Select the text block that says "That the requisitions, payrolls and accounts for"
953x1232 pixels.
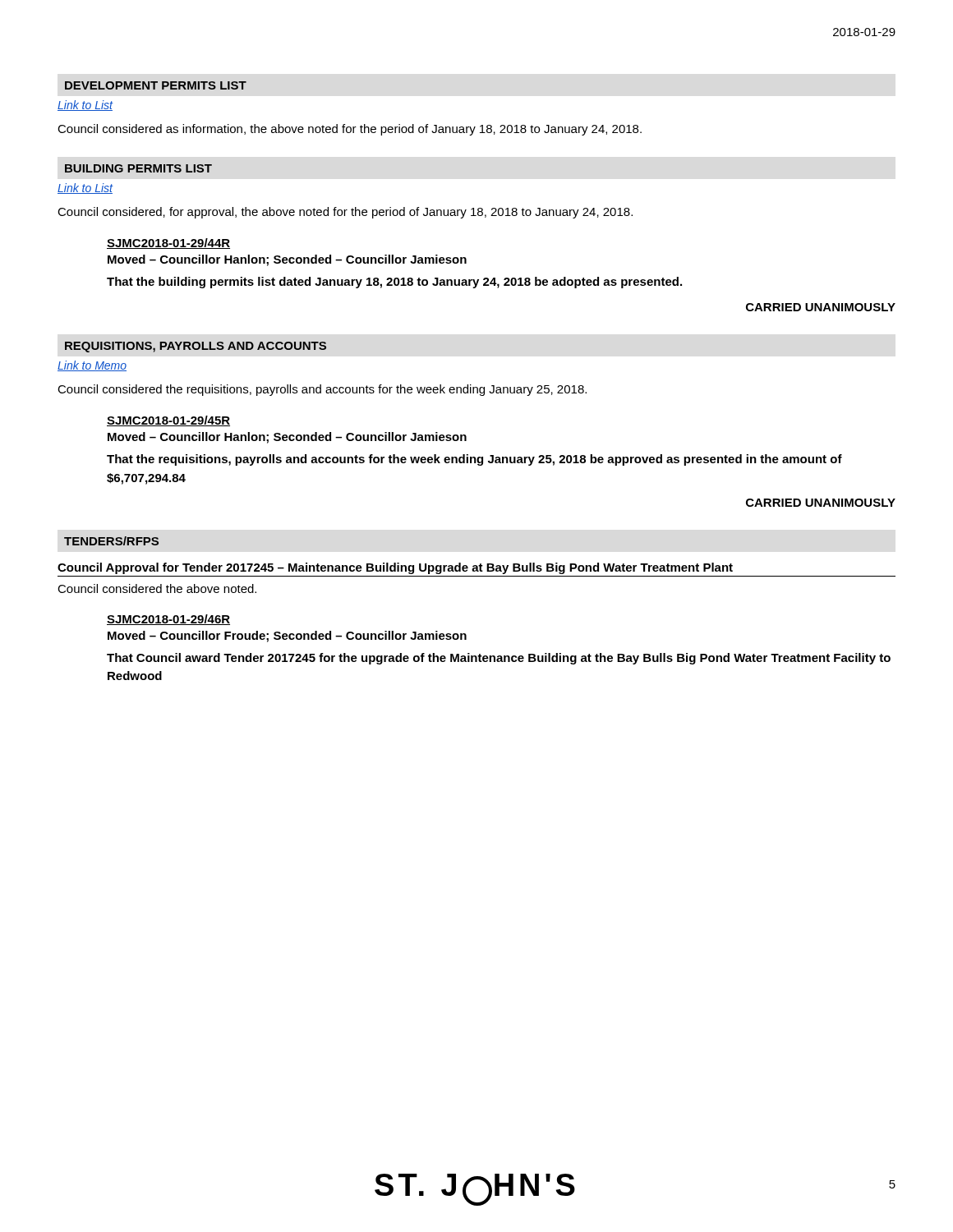[x=474, y=468]
